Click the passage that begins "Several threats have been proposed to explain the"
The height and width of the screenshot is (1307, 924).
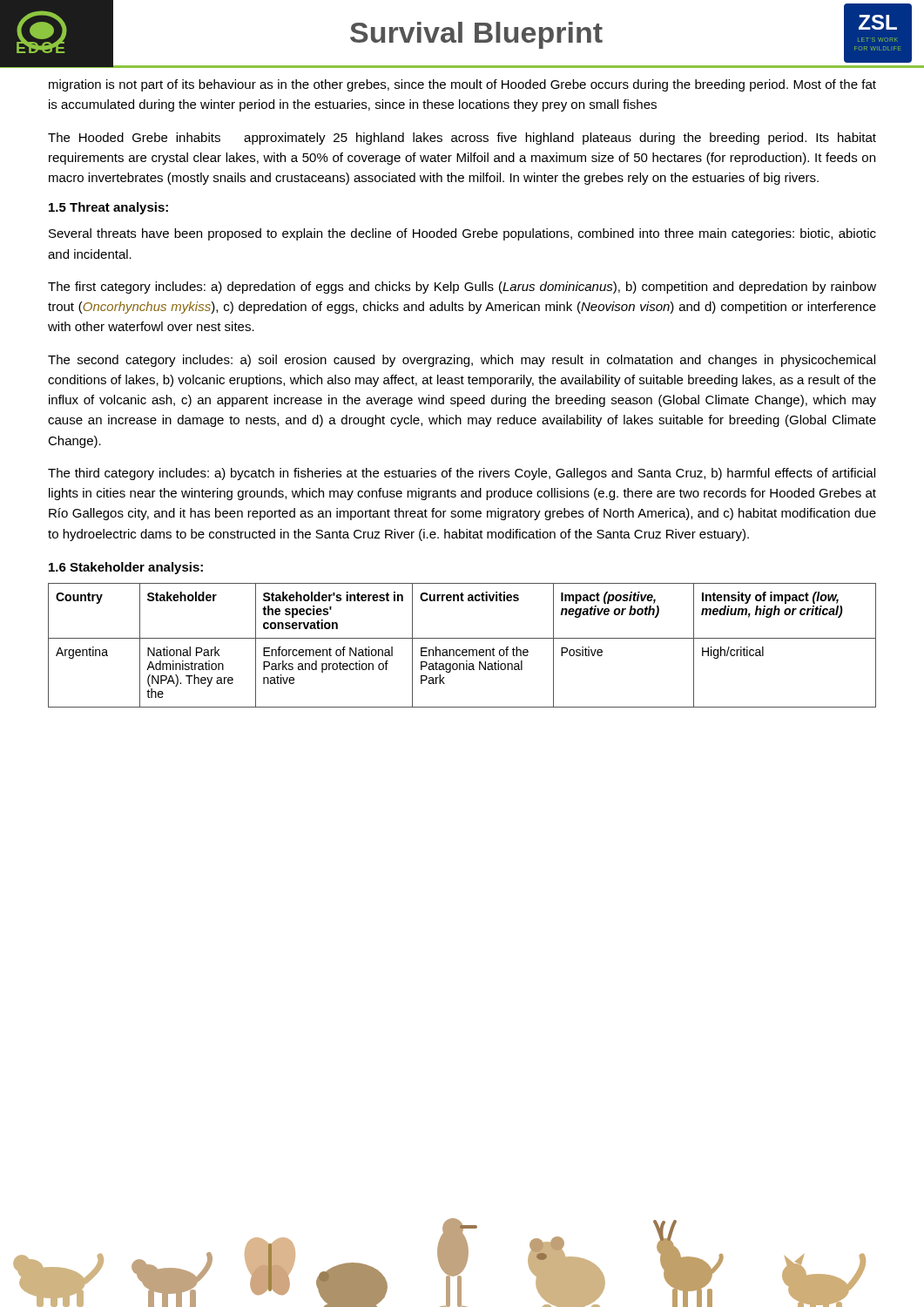click(x=462, y=243)
